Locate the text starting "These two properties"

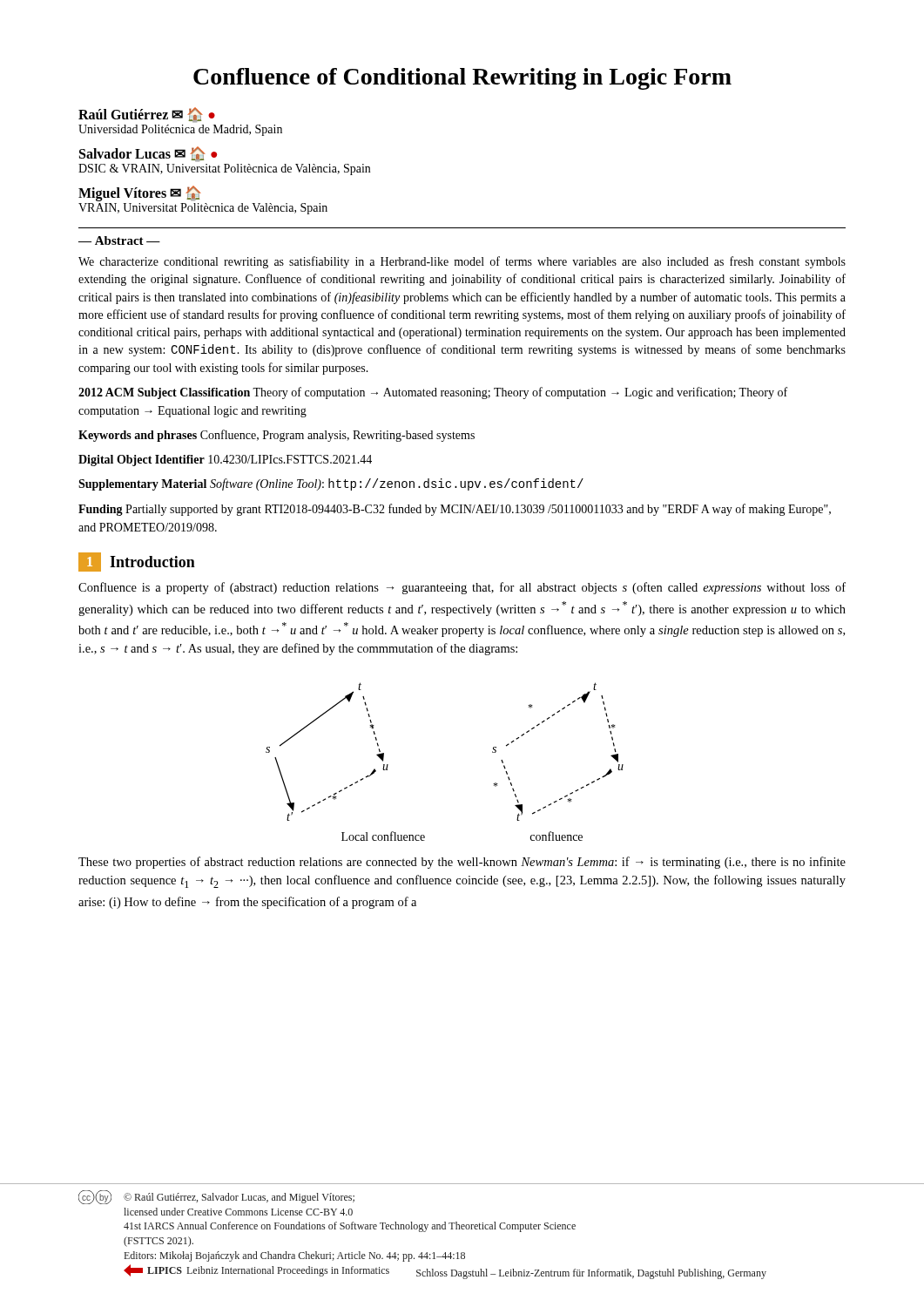tap(462, 882)
